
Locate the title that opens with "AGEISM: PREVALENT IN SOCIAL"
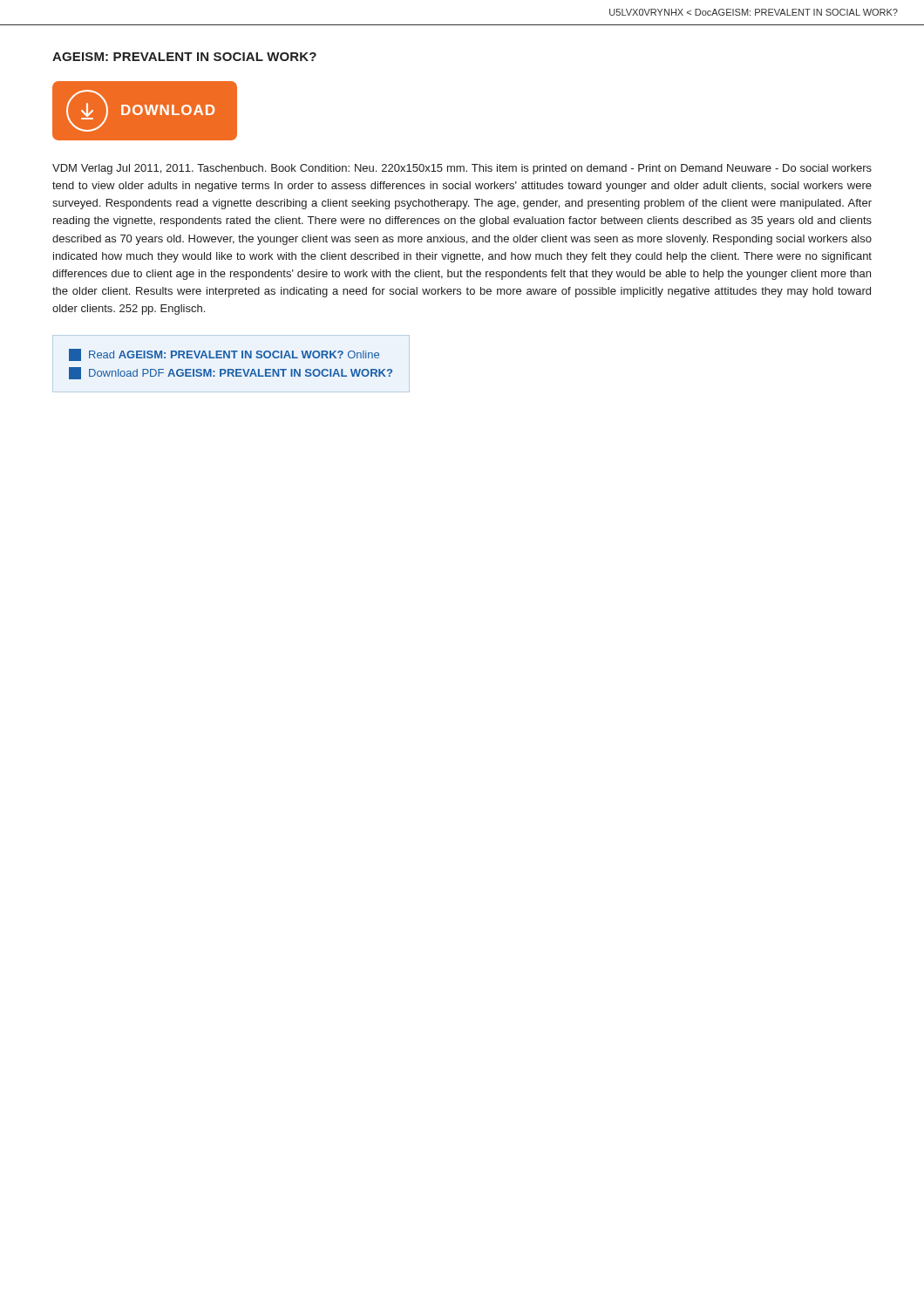coord(185,56)
